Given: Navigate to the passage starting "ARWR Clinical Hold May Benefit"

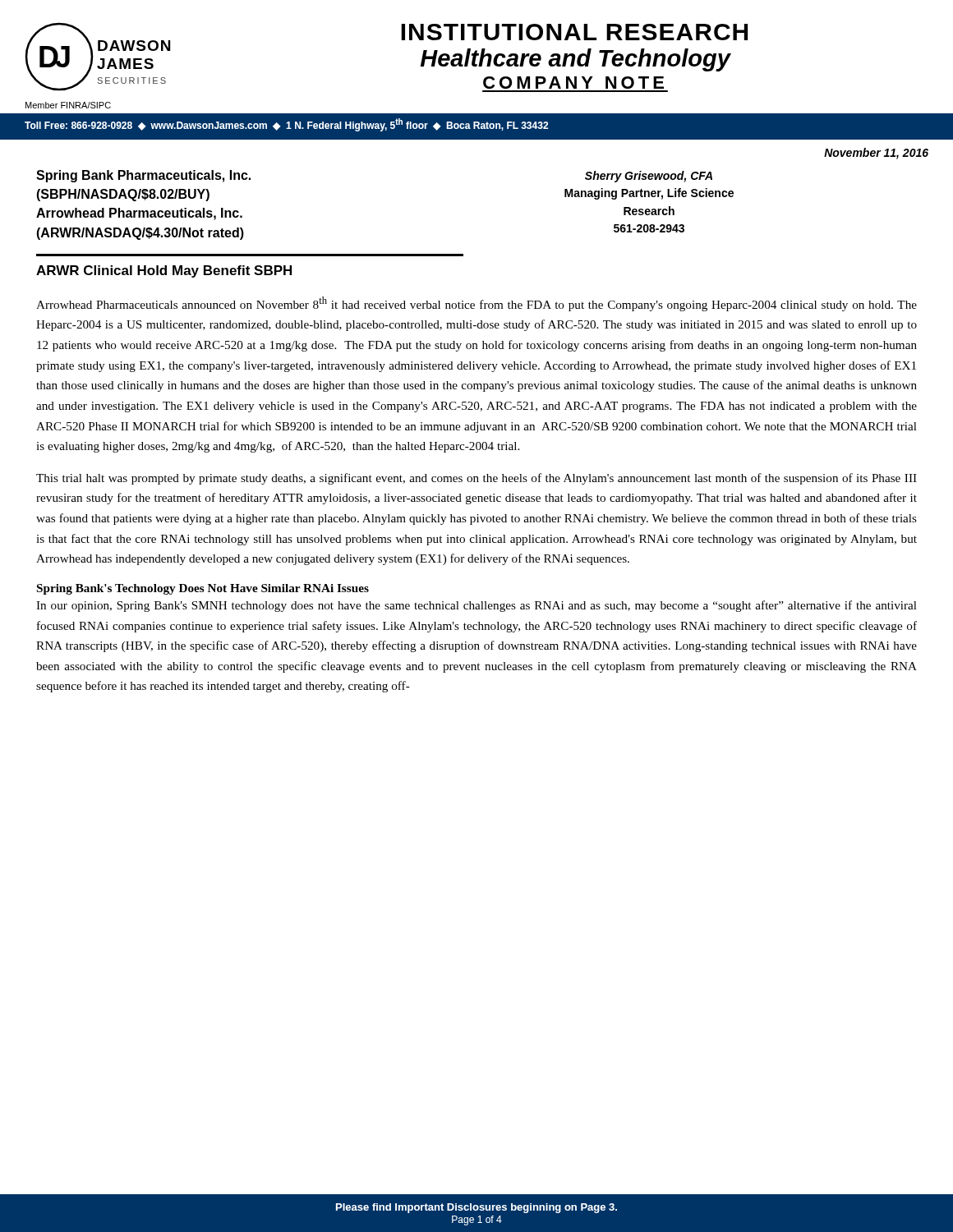Looking at the screenshot, I should 164,270.
